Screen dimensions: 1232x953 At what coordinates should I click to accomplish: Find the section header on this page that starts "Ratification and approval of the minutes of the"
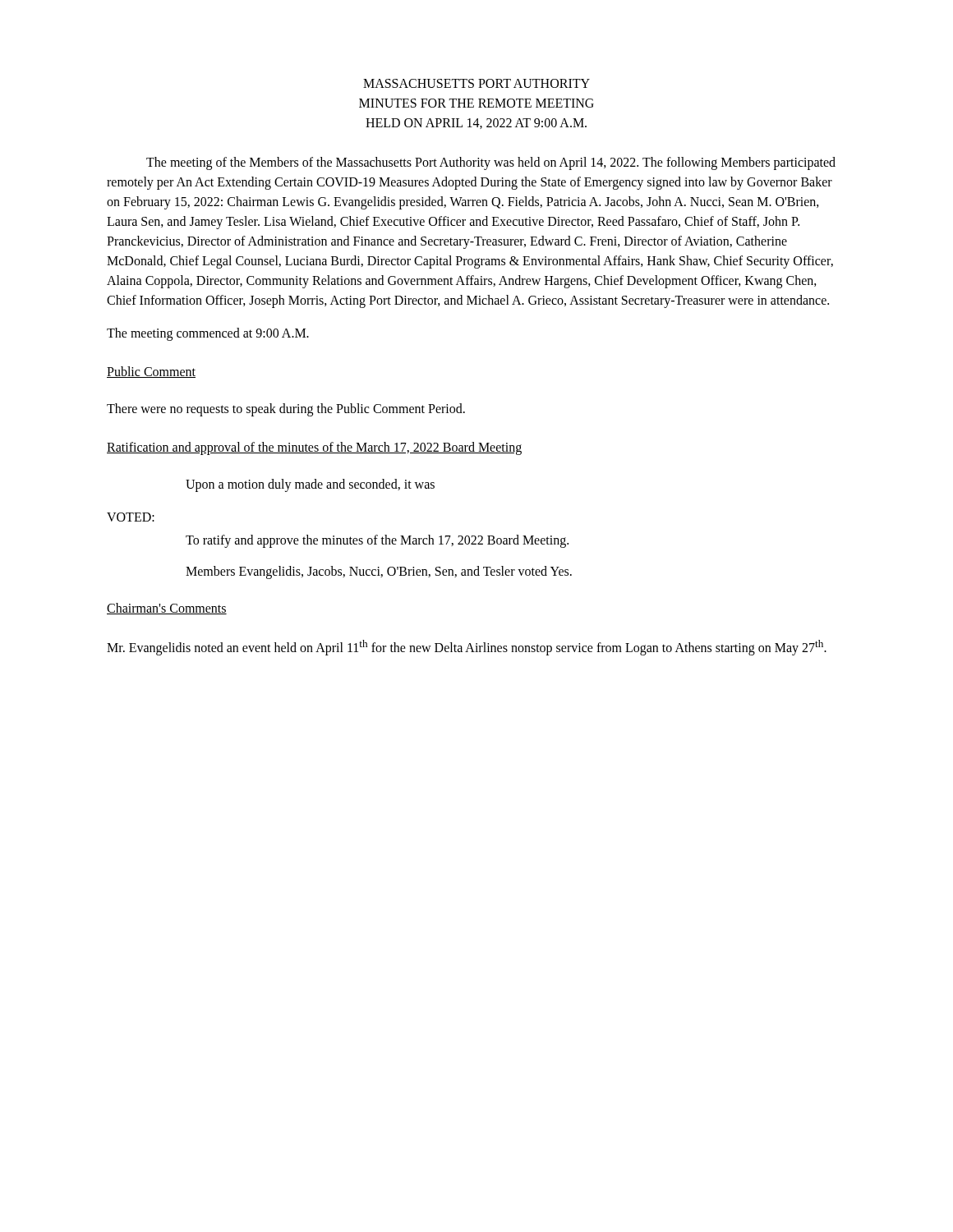point(314,447)
